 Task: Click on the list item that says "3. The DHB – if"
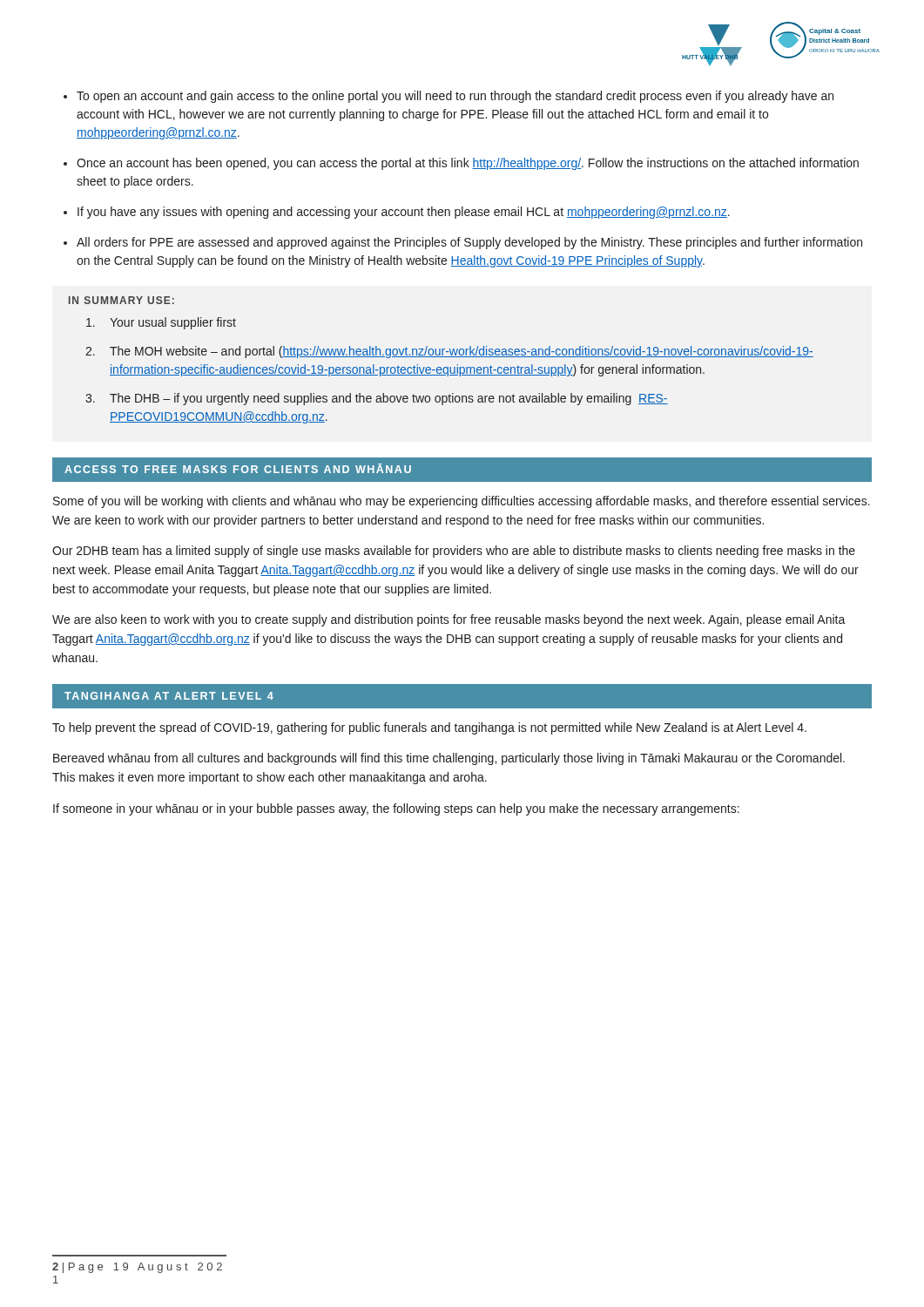tap(471, 408)
